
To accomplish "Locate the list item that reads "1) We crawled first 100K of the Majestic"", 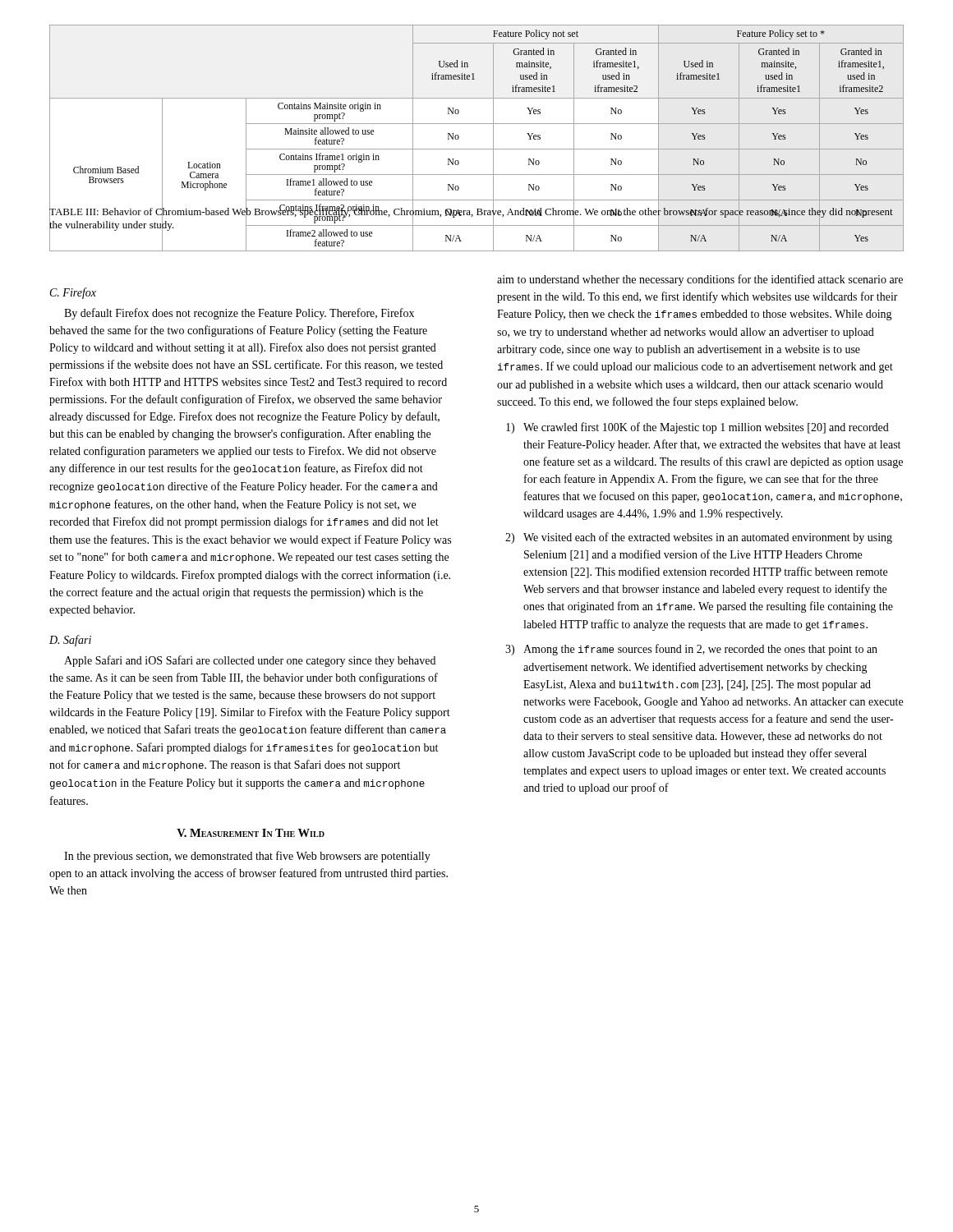I will [705, 471].
